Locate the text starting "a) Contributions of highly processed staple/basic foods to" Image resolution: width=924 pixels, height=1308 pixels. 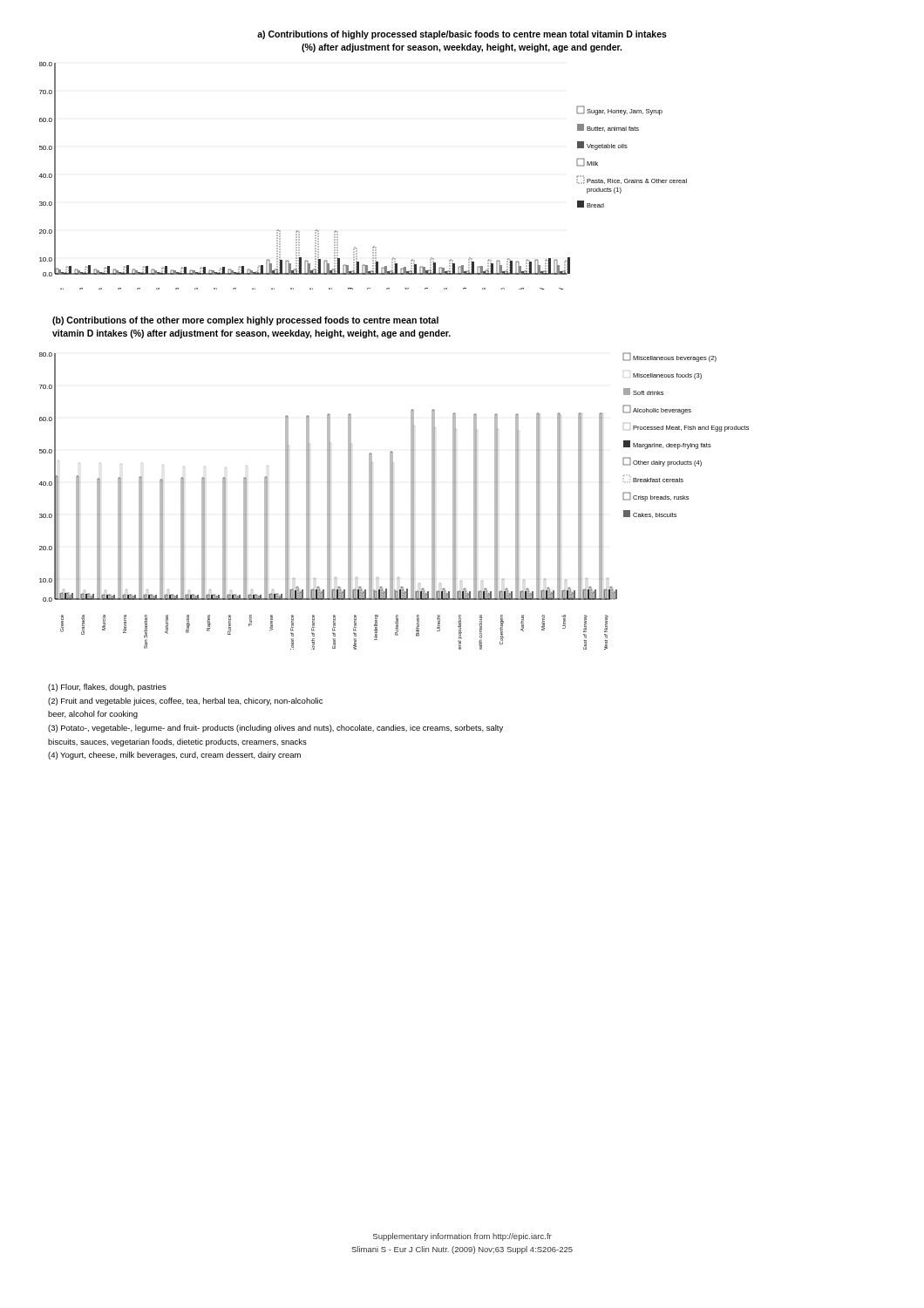(462, 40)
